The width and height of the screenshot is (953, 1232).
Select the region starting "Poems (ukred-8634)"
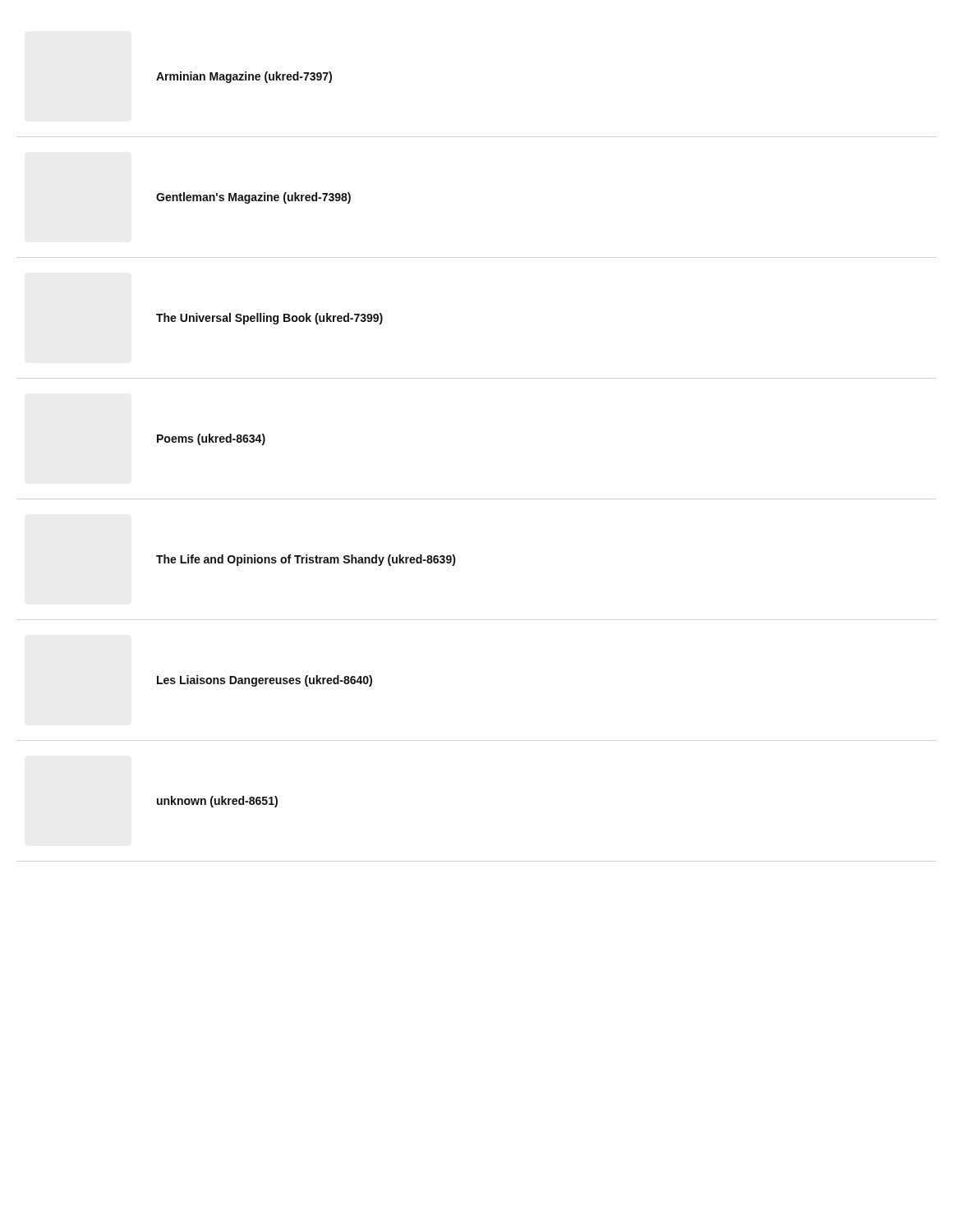(145, 439)
